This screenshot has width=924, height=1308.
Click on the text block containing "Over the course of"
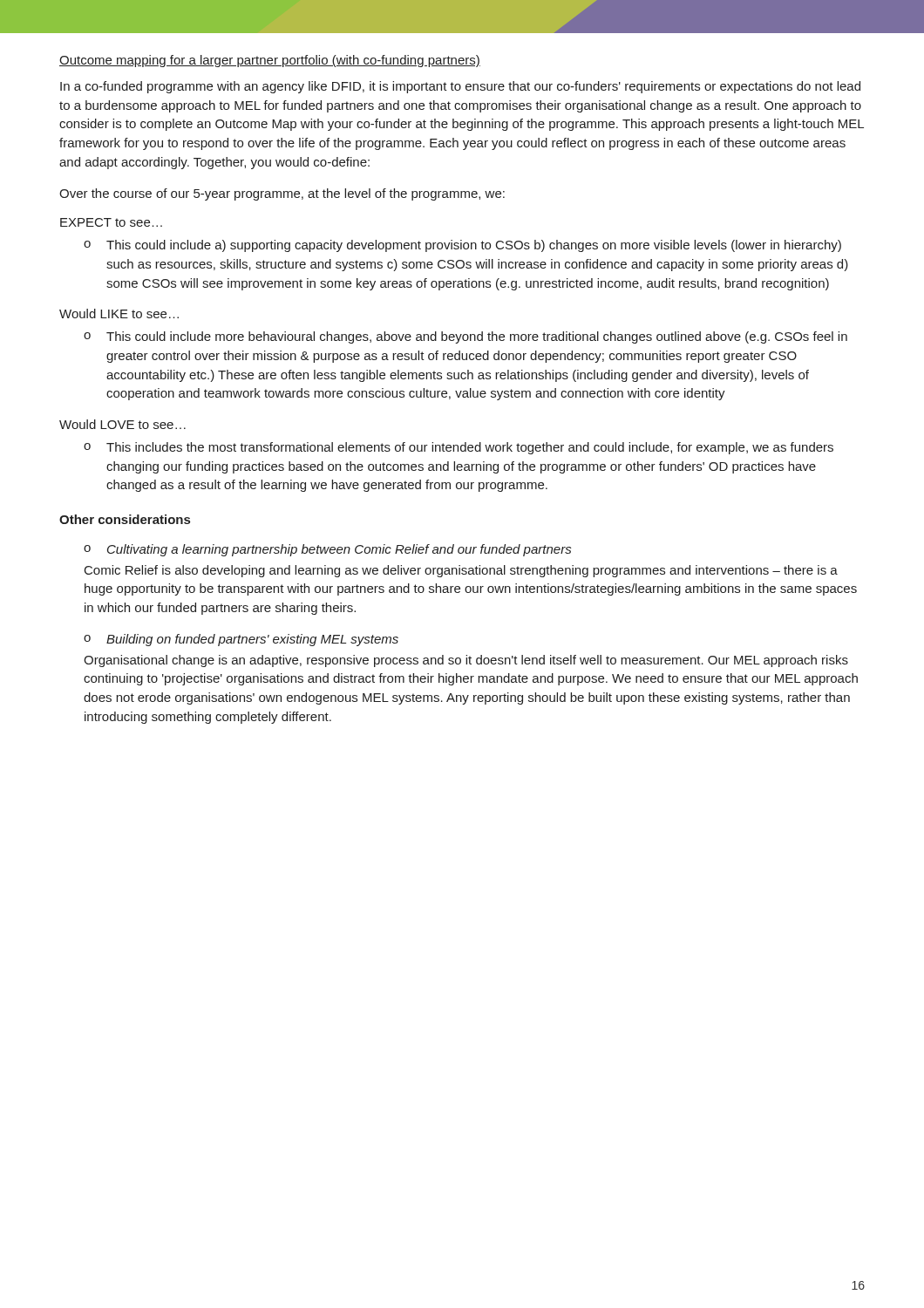[282, 193]
